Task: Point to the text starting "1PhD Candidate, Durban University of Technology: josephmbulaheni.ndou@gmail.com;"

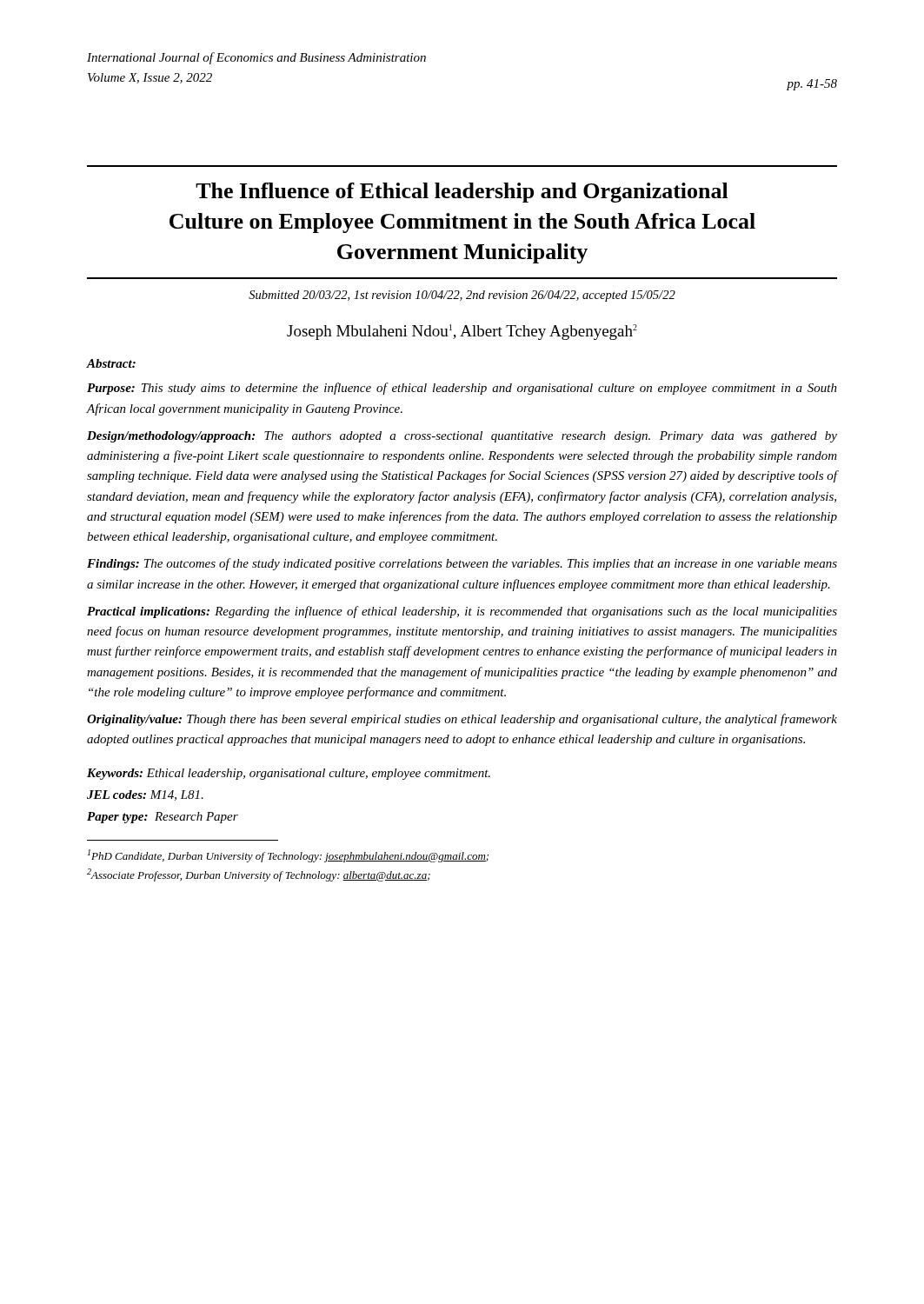Action: click(288, 864)
